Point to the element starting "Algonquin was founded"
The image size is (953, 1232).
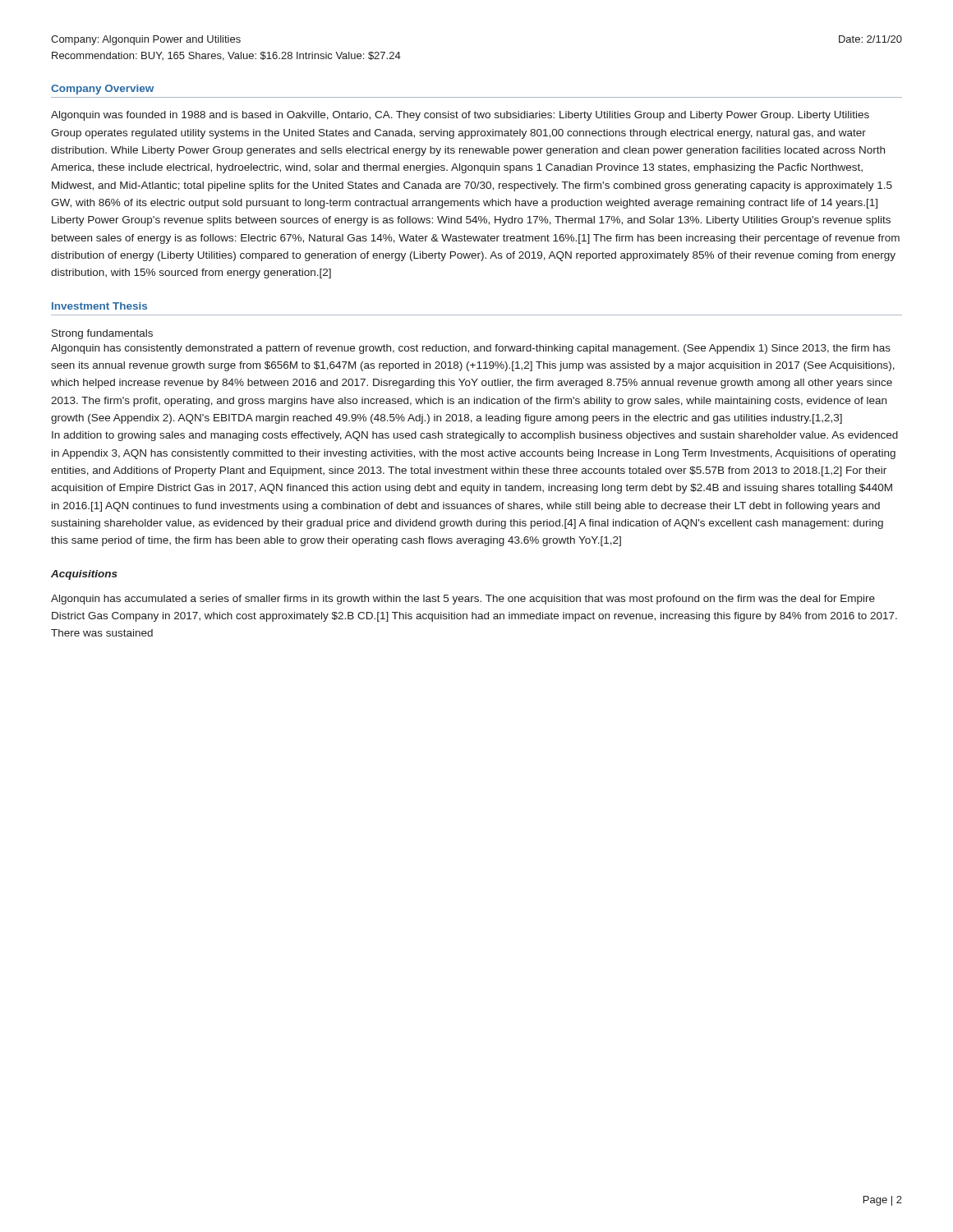click(475, 194)
